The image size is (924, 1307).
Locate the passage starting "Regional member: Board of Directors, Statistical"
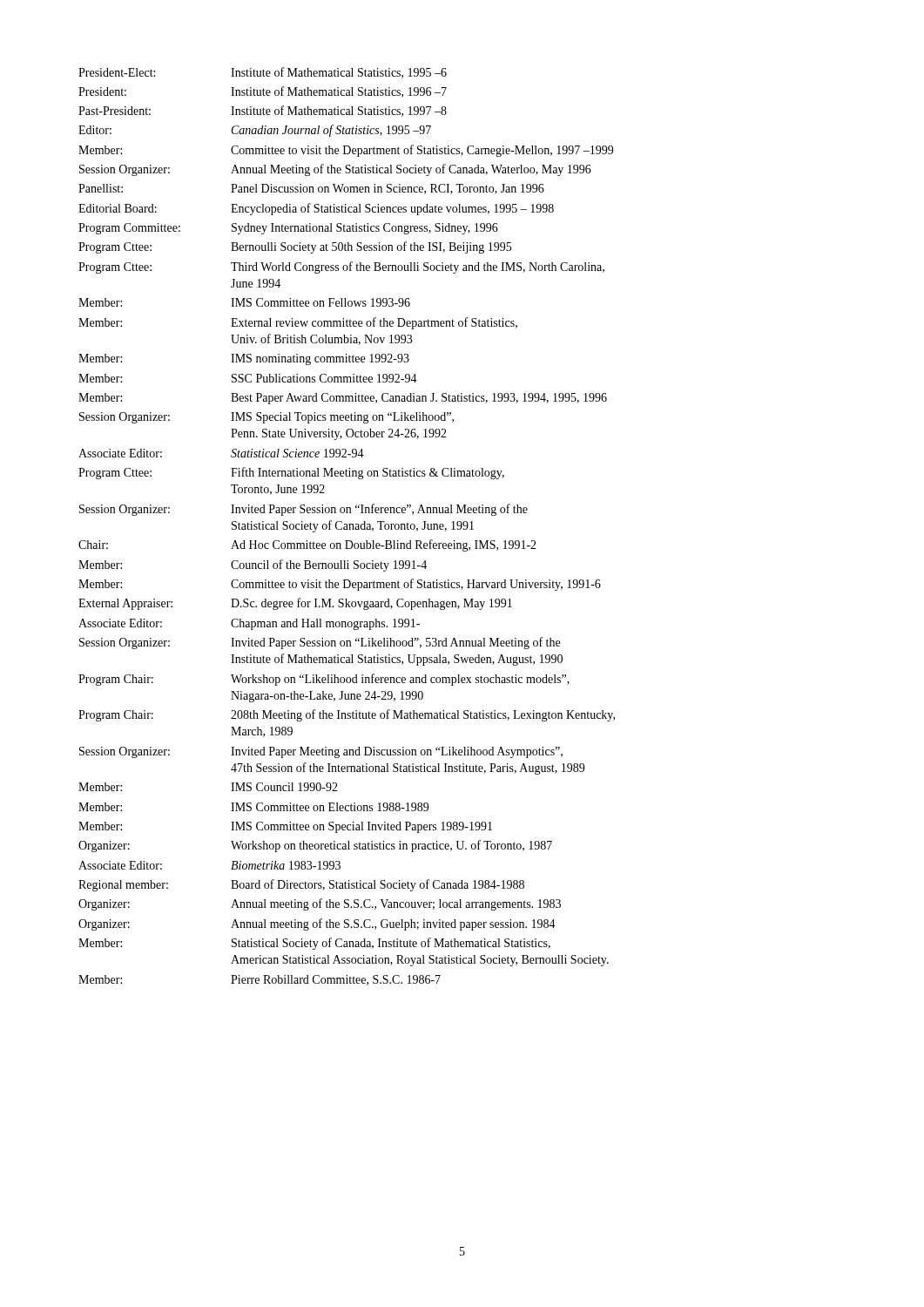click(462, 885)
